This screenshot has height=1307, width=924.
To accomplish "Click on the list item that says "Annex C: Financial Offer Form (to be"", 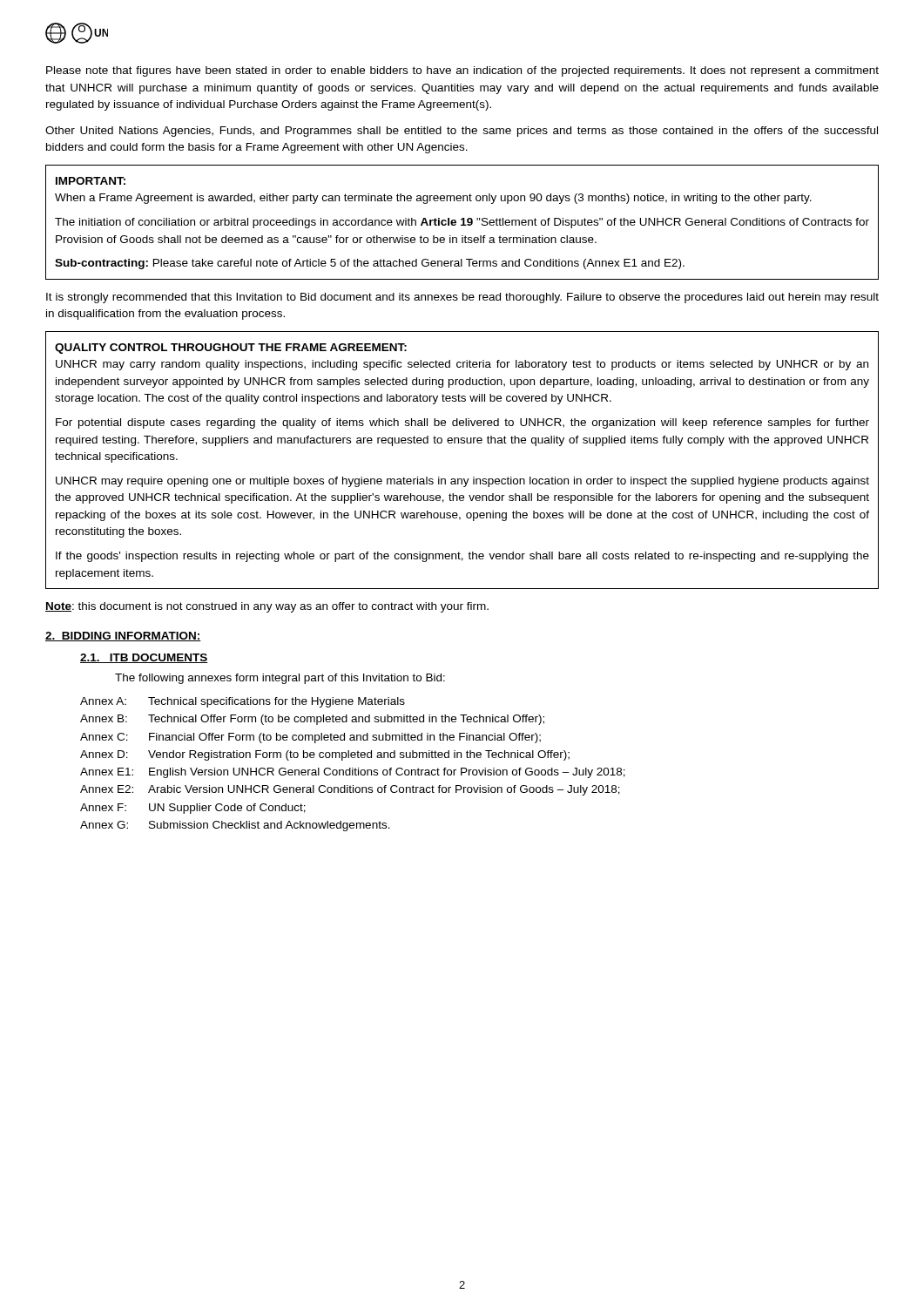I will click(479, 737).
